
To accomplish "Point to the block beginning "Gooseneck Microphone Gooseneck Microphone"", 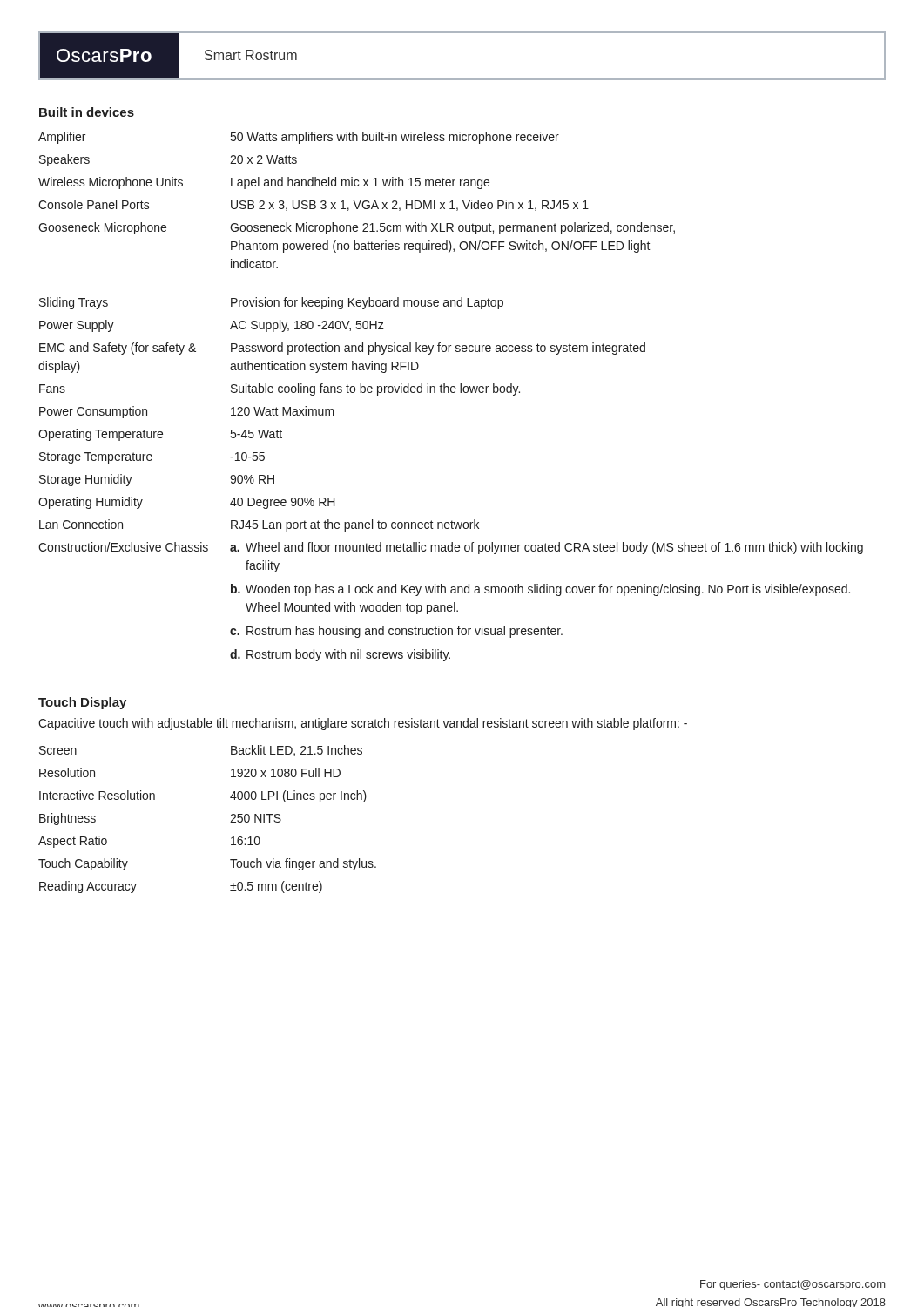I will tap(462, 246).
